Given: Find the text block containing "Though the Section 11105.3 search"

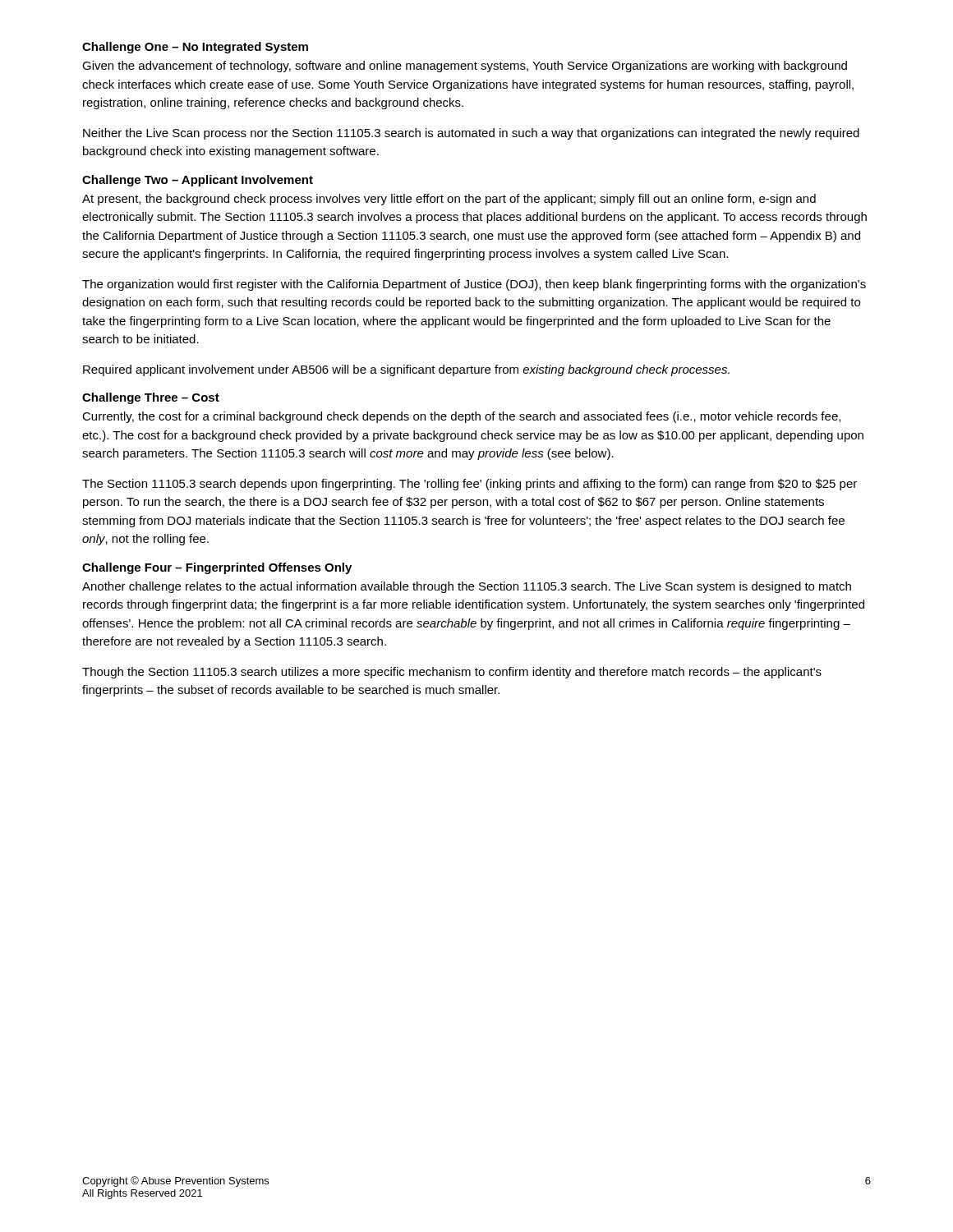Looking at the screenshot, I should [452, 680].
